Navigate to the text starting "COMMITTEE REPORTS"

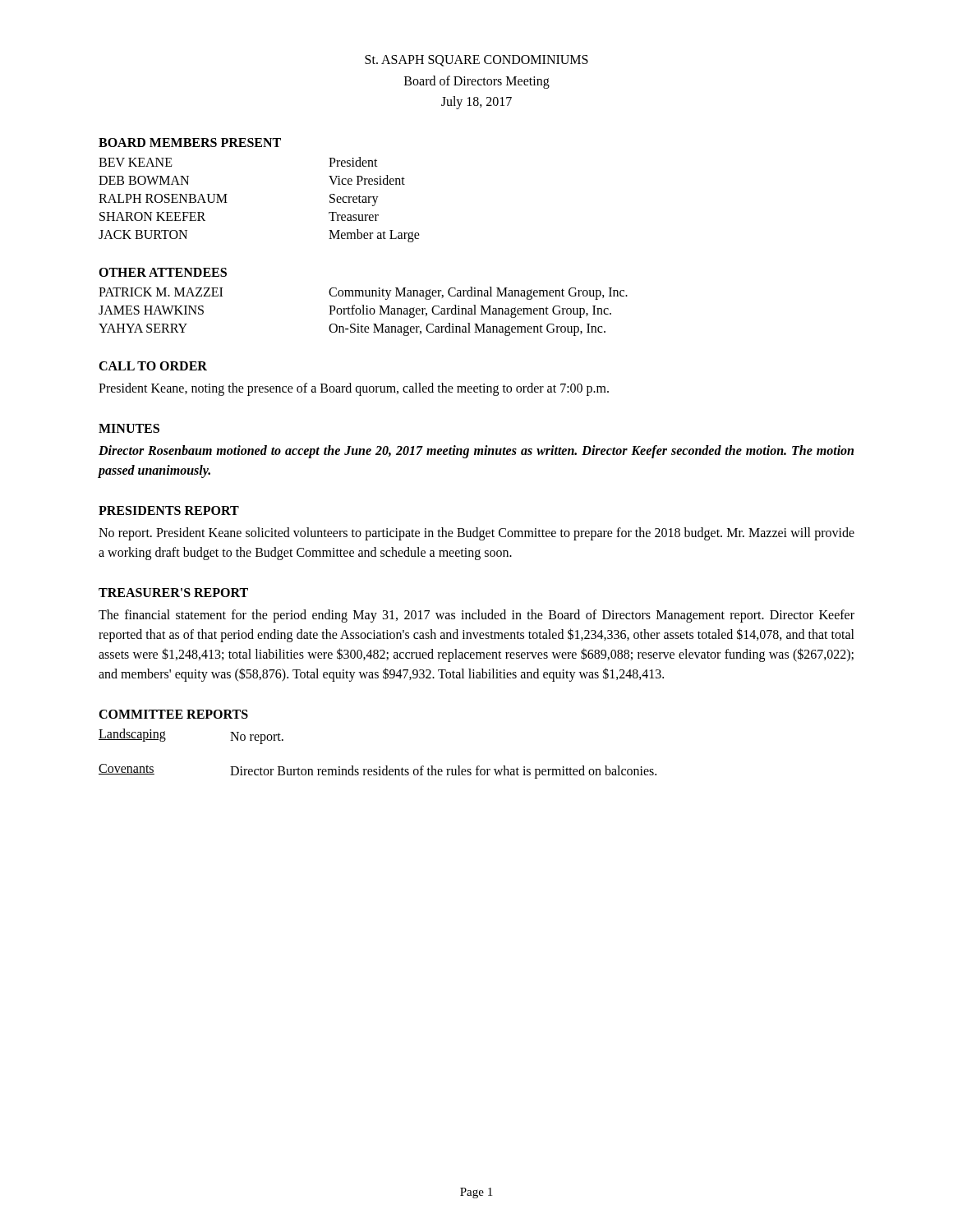pos(173,714)
